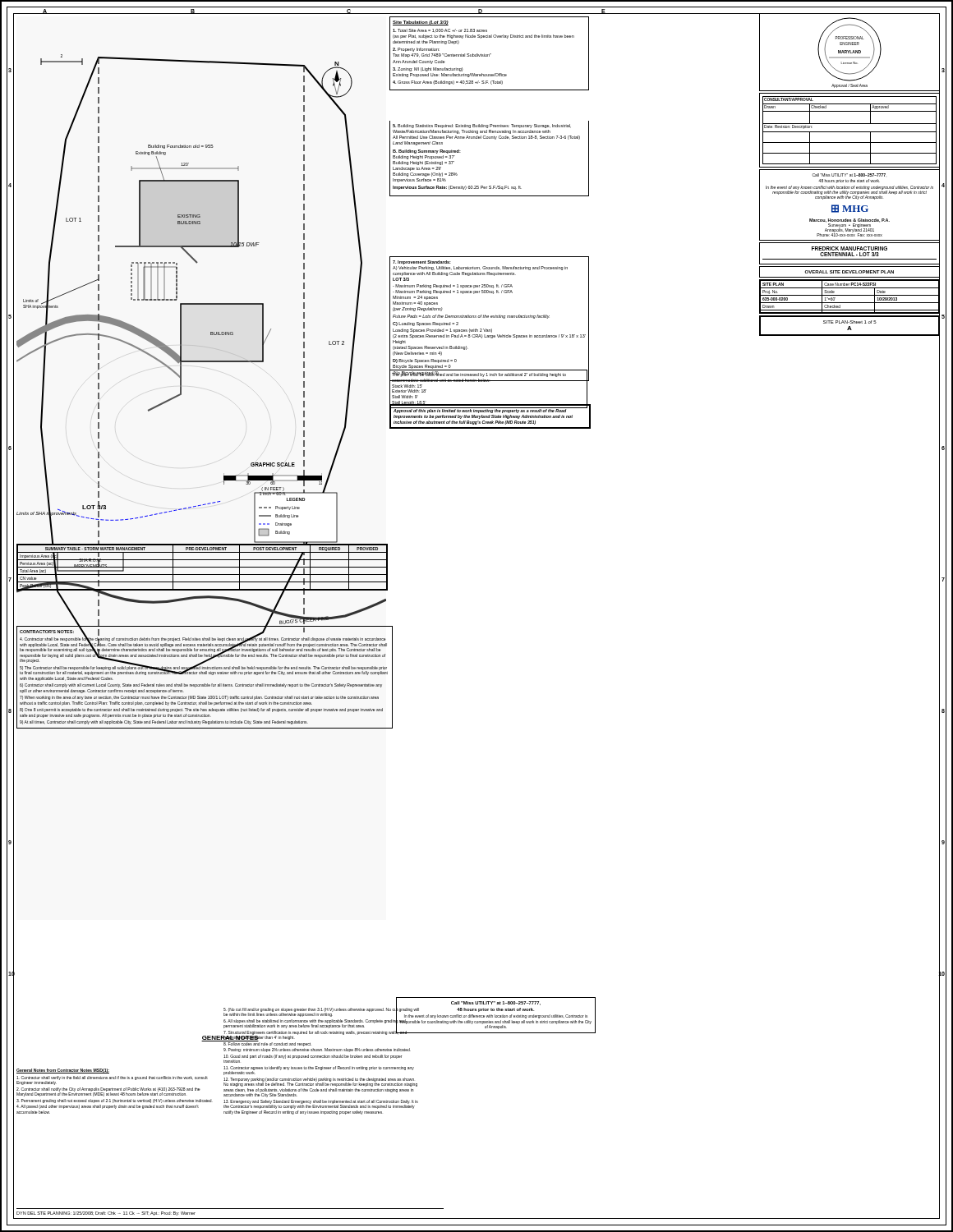Point to "OVERALL SITE DEVELOPMENT PLAN"
The image size is (953, 1232).
click(850, 272)
